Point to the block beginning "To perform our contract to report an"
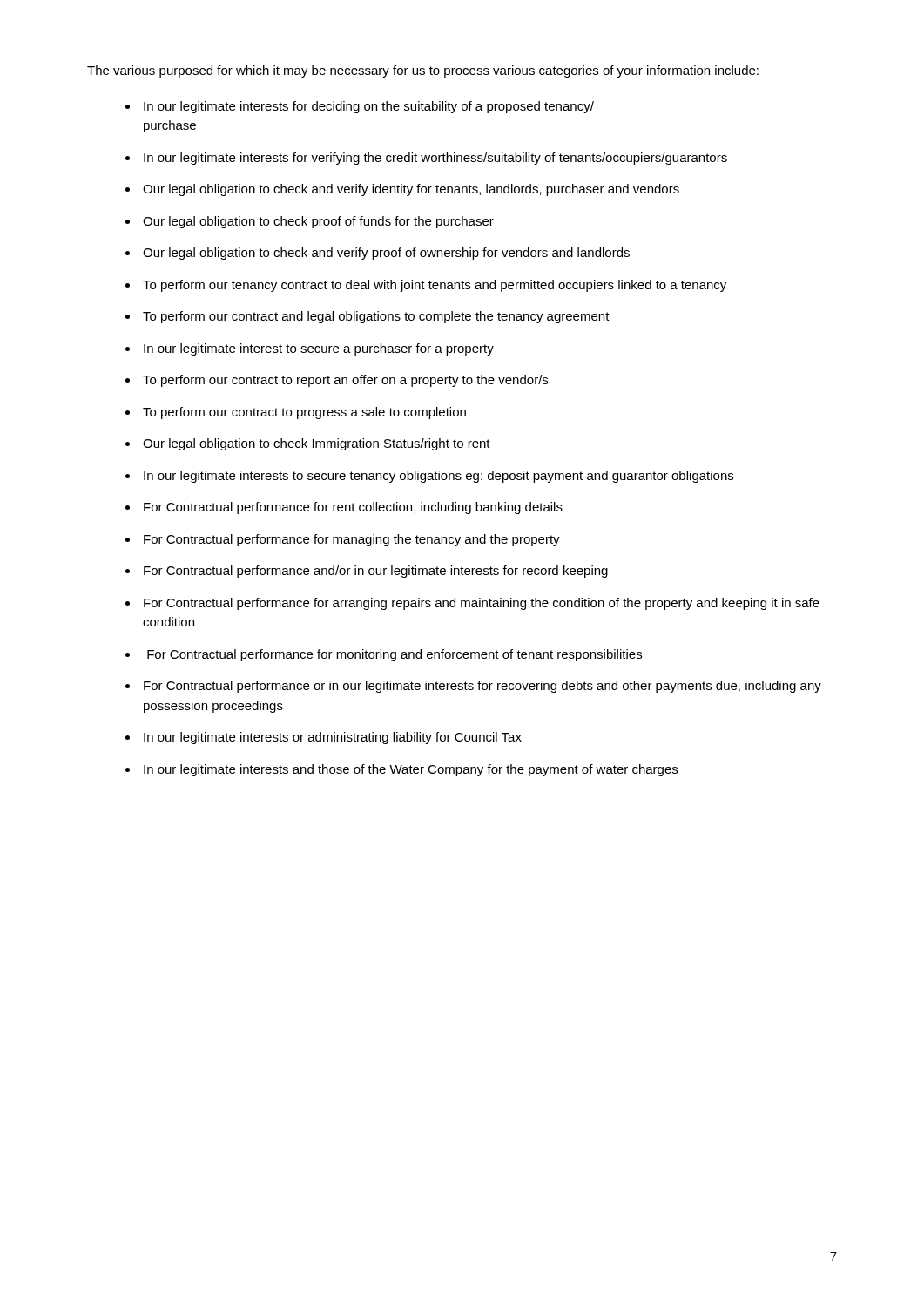 (x=346, y=379)
